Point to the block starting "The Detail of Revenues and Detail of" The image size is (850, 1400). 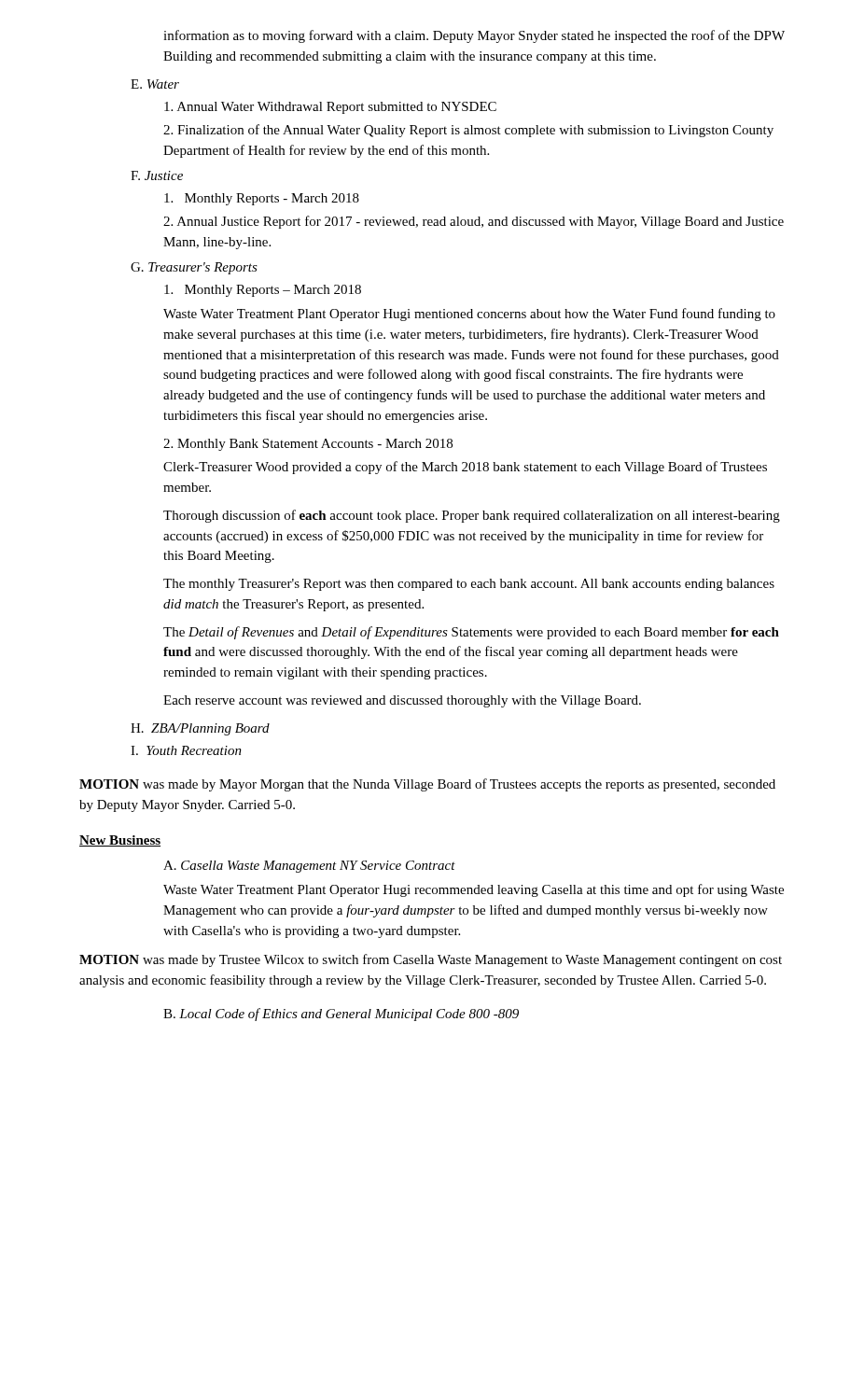coord(471,652)
